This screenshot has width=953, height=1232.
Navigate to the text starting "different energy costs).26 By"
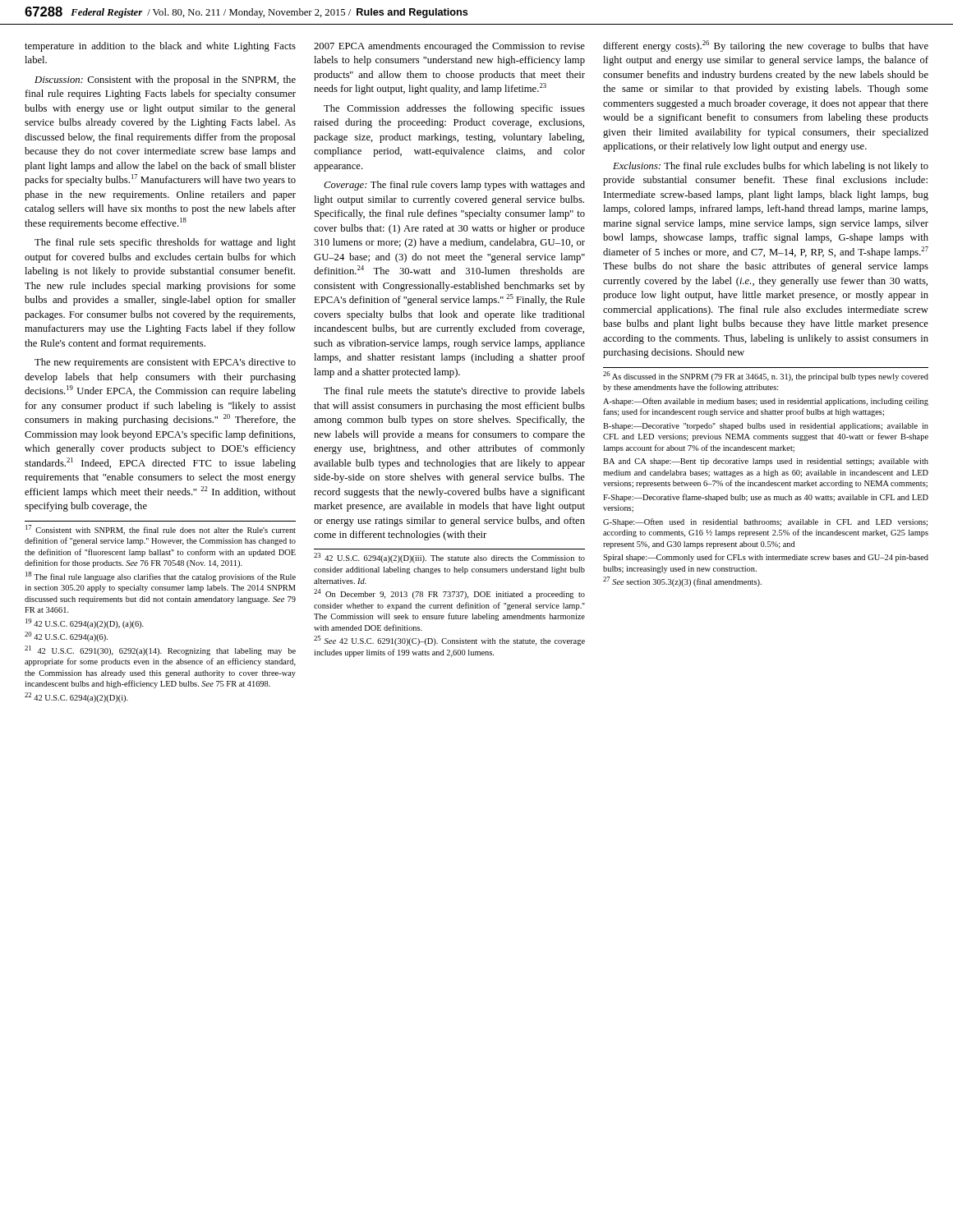766,200
